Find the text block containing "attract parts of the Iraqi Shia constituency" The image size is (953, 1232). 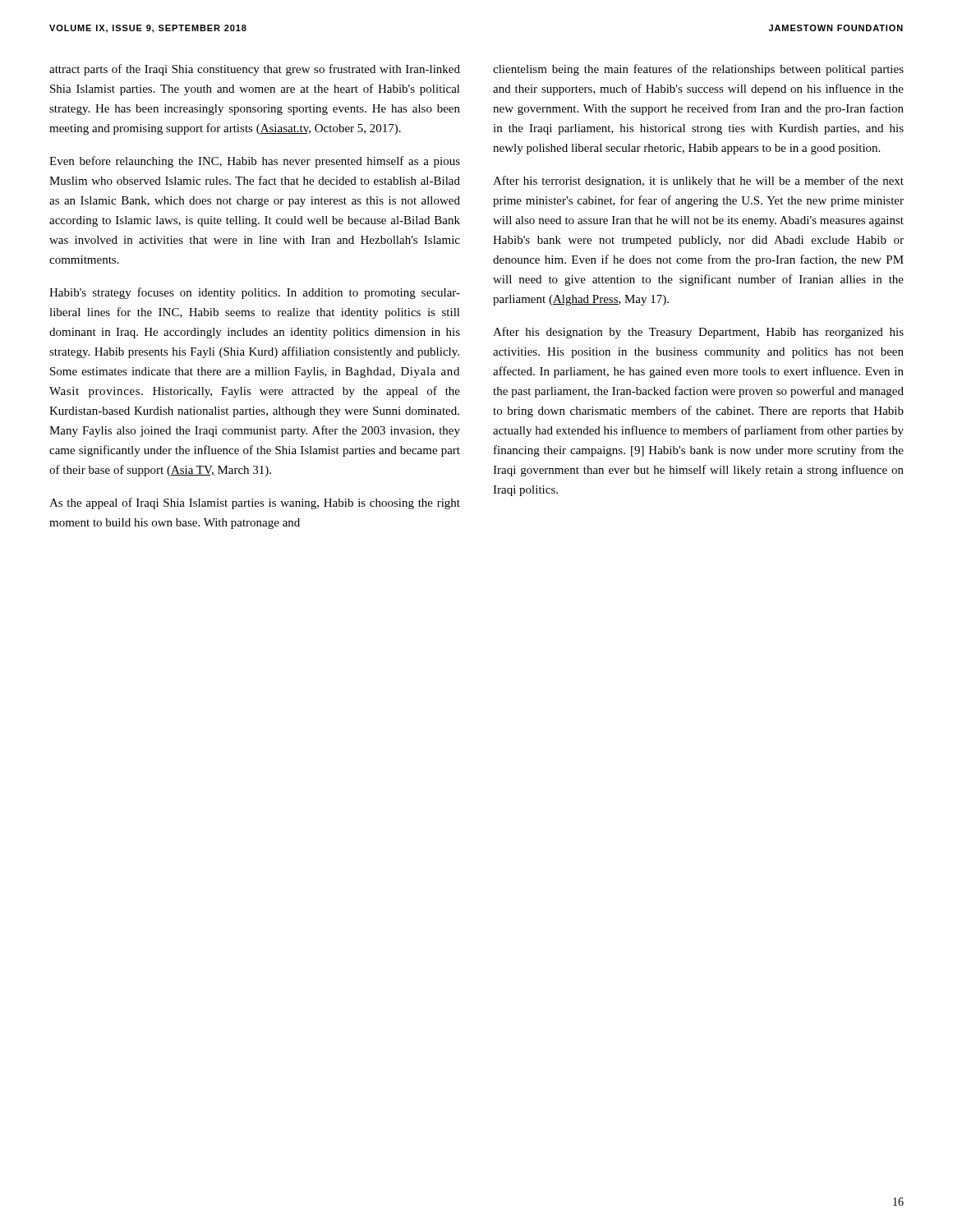point(255,296)
